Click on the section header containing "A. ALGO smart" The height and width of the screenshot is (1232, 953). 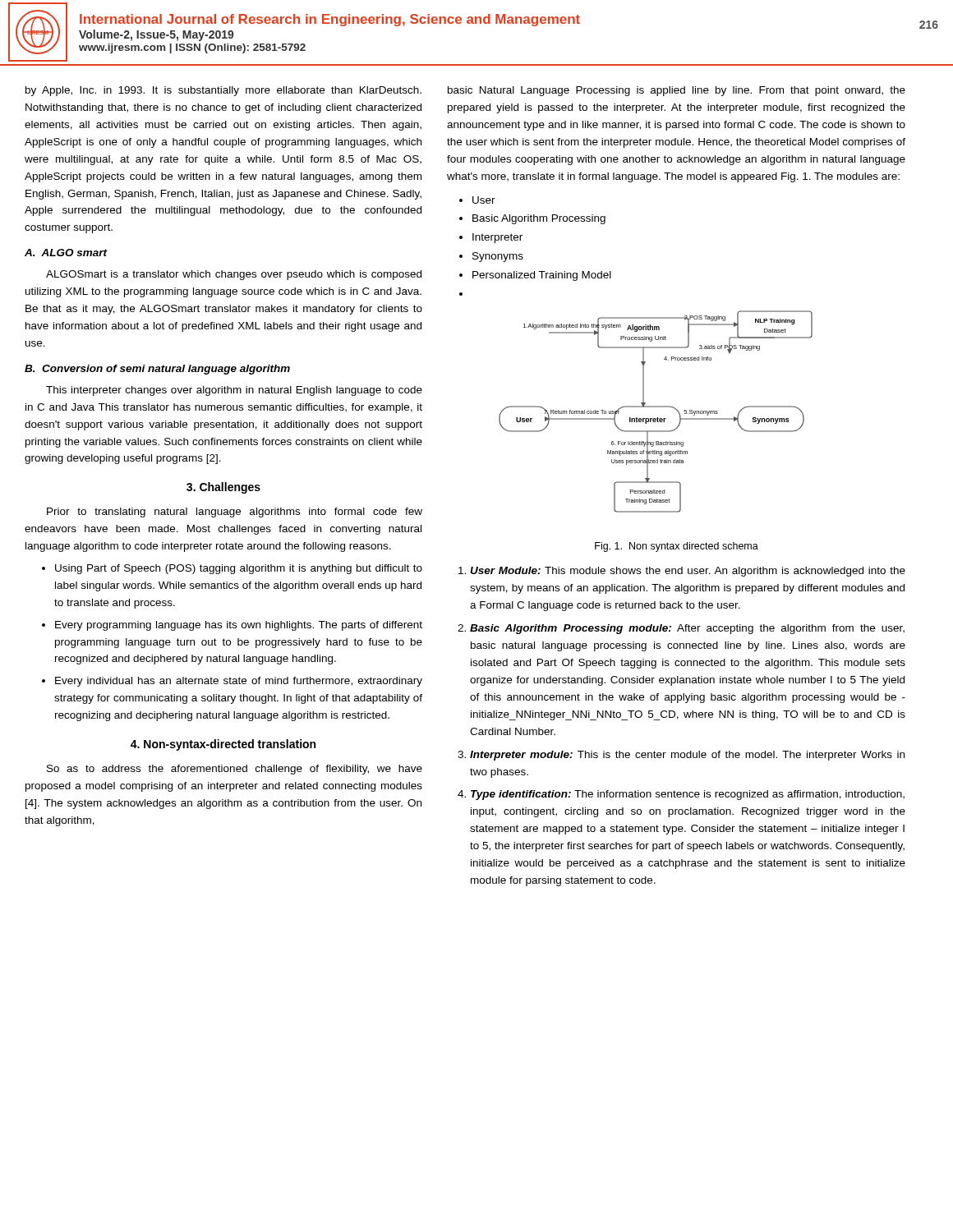tap(66, 253)
